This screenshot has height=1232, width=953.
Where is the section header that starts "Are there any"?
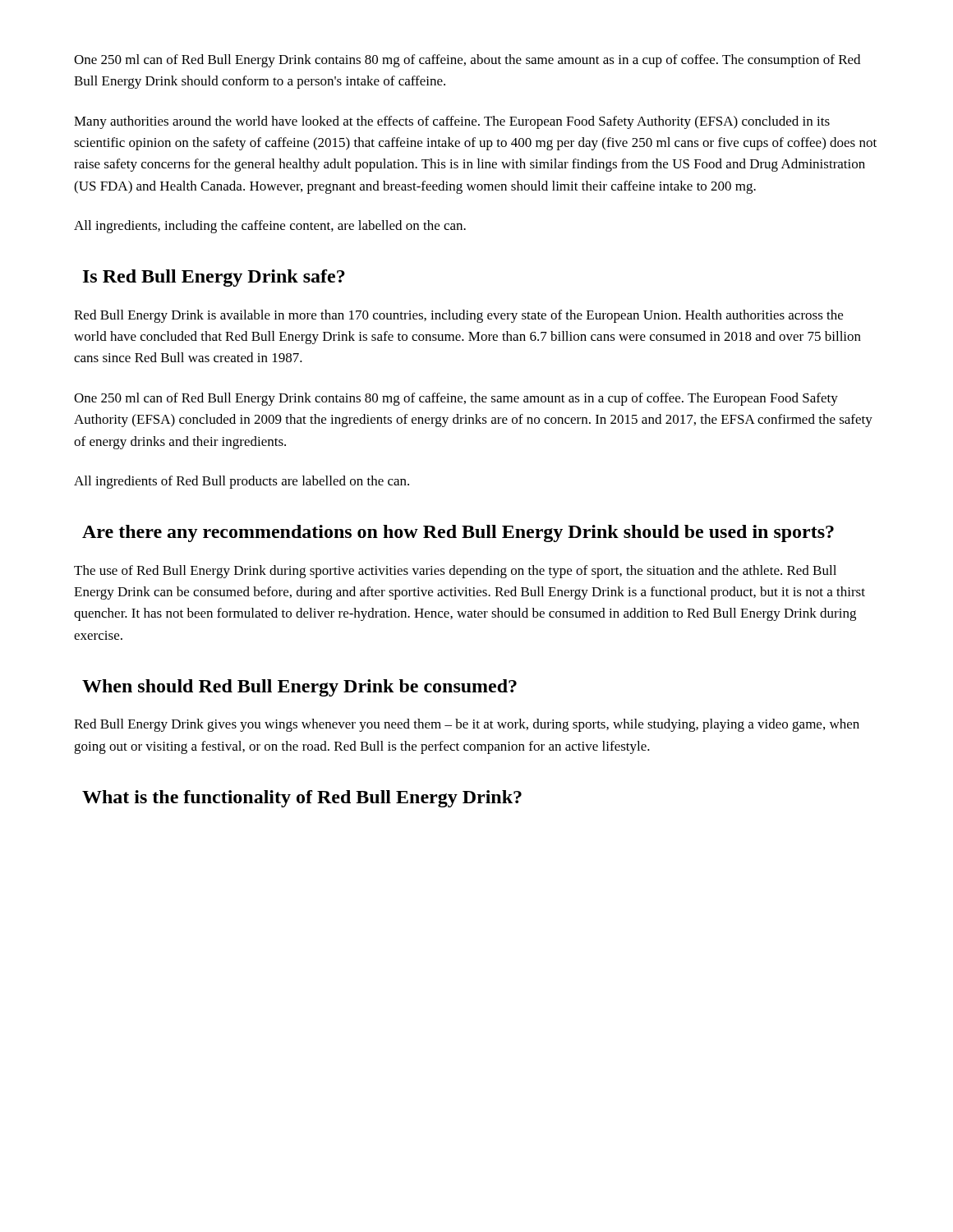click(458, 532)
